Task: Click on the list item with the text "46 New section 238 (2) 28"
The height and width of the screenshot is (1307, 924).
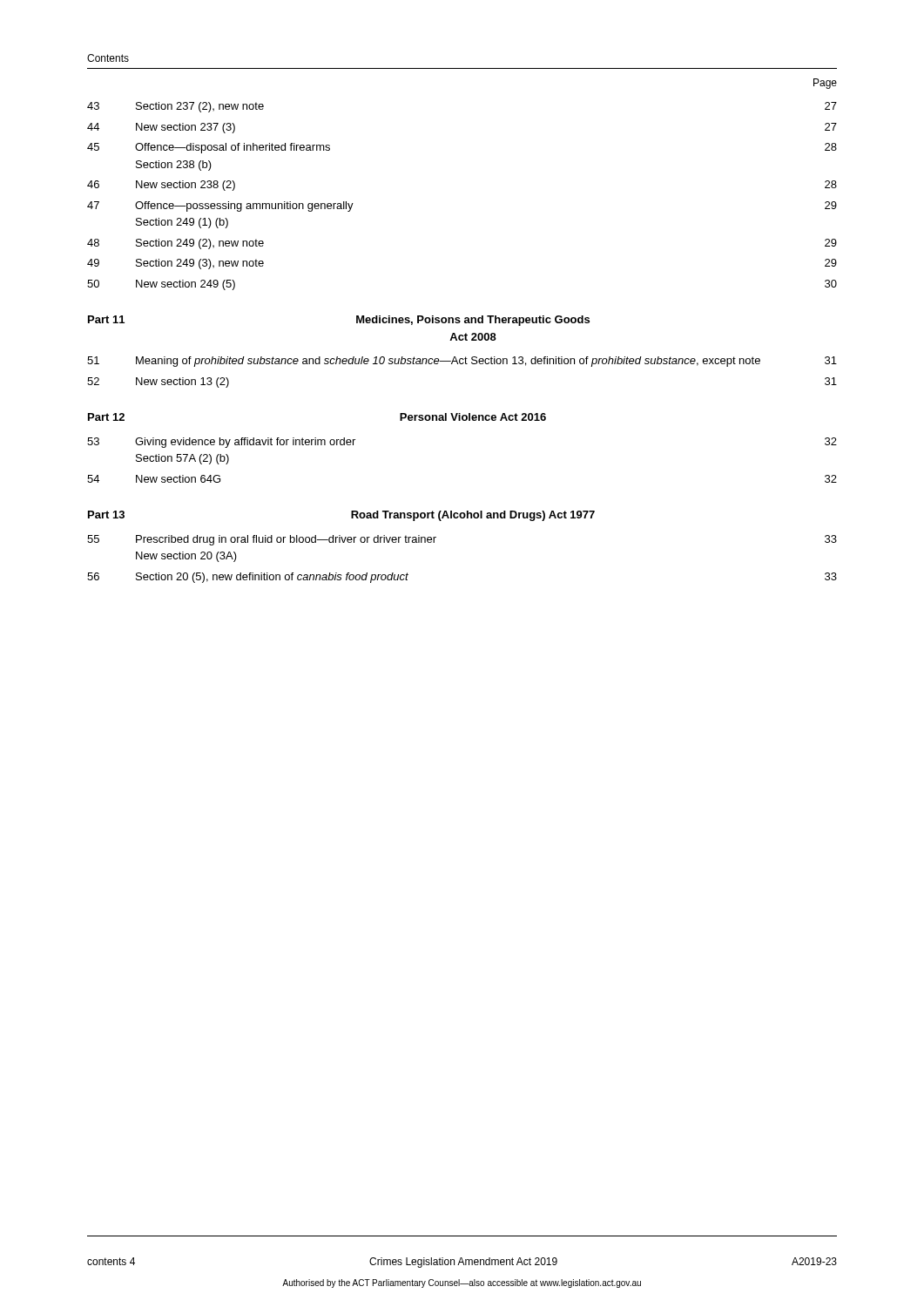Action: 189,185
